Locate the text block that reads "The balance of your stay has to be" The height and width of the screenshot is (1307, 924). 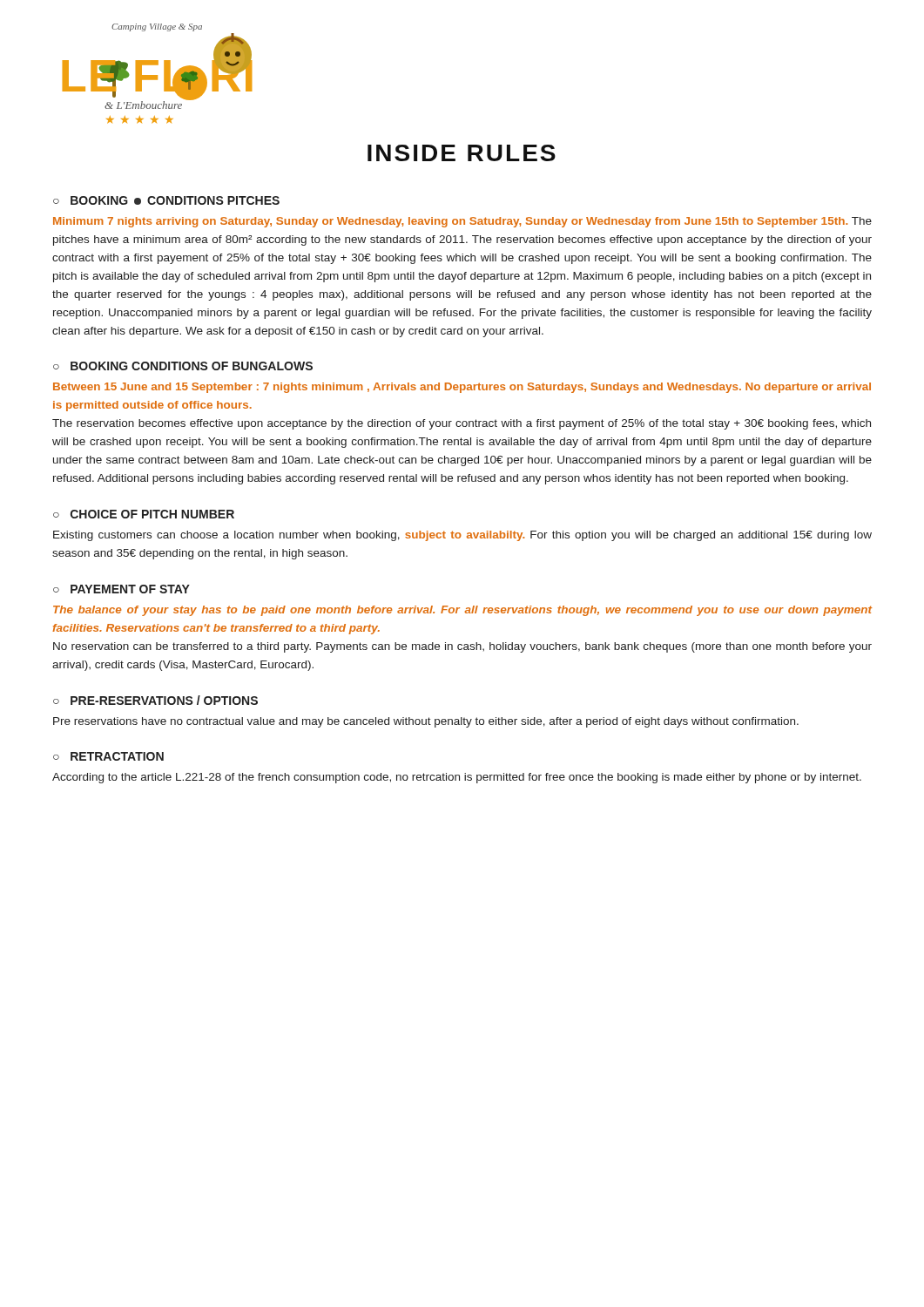click(x=462, y=637)
